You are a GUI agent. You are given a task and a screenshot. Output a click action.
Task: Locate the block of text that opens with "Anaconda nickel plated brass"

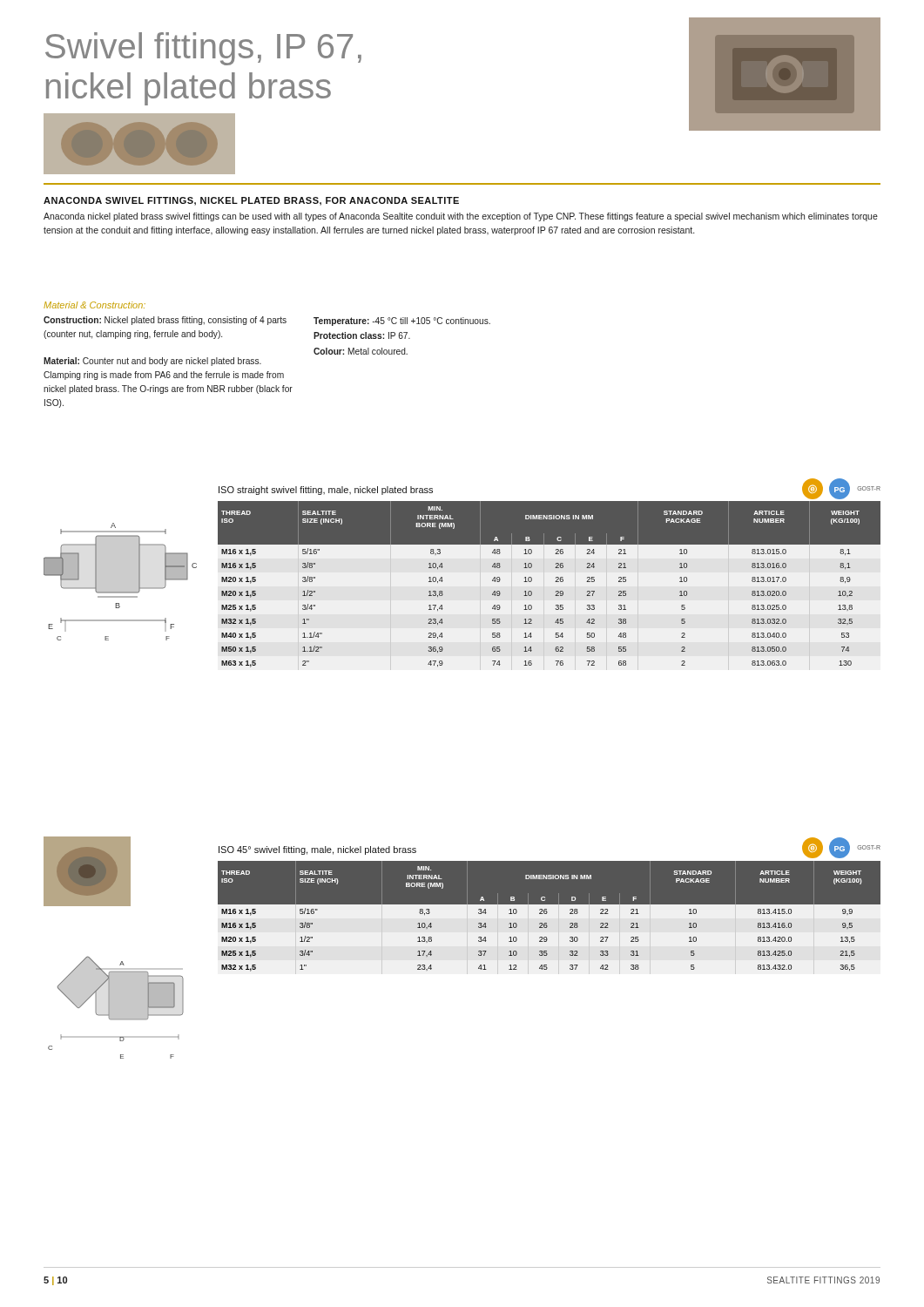[462, 223]
